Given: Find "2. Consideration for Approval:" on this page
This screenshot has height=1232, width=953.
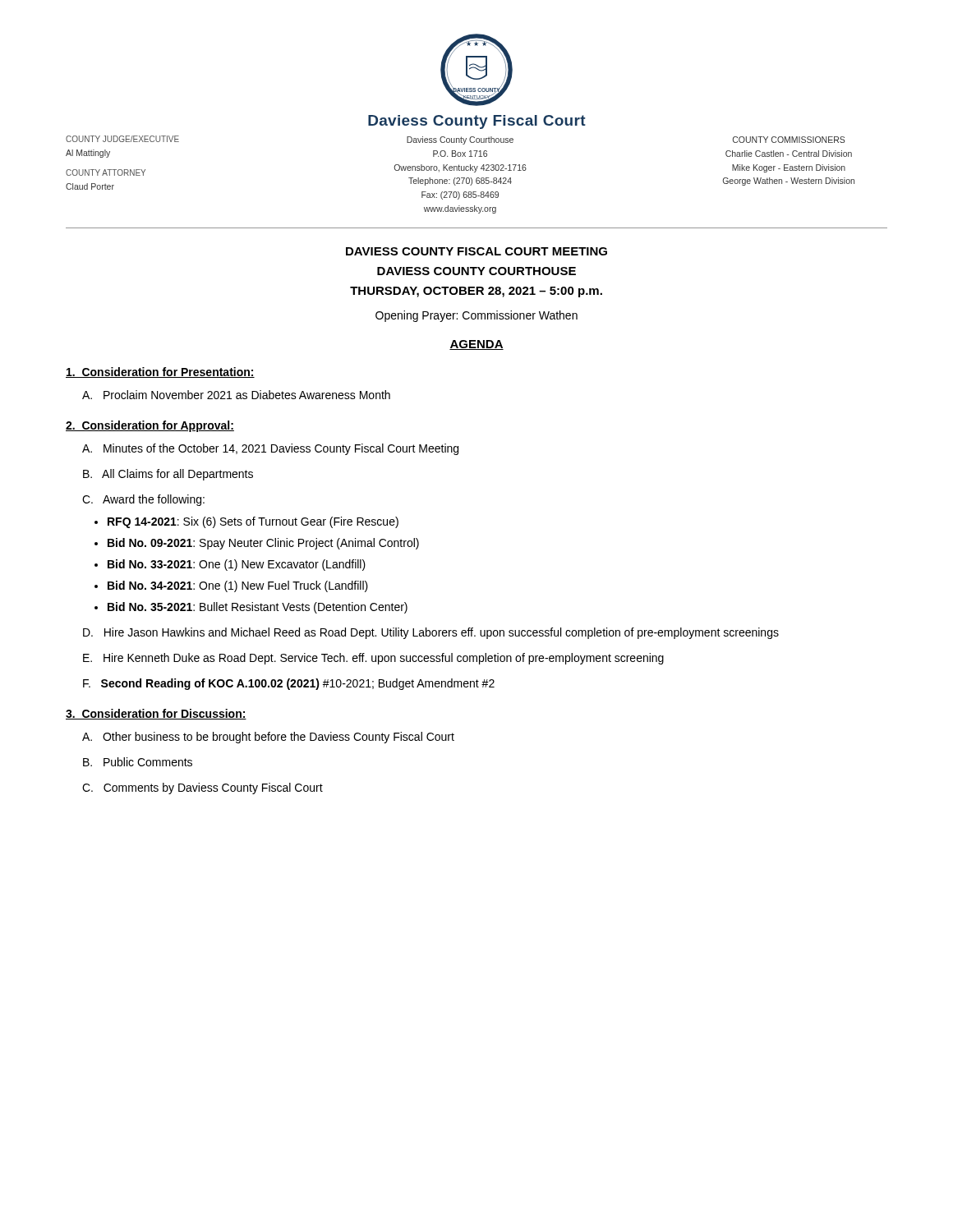Looking at the screenshot, I should click(x=150, y=425).
